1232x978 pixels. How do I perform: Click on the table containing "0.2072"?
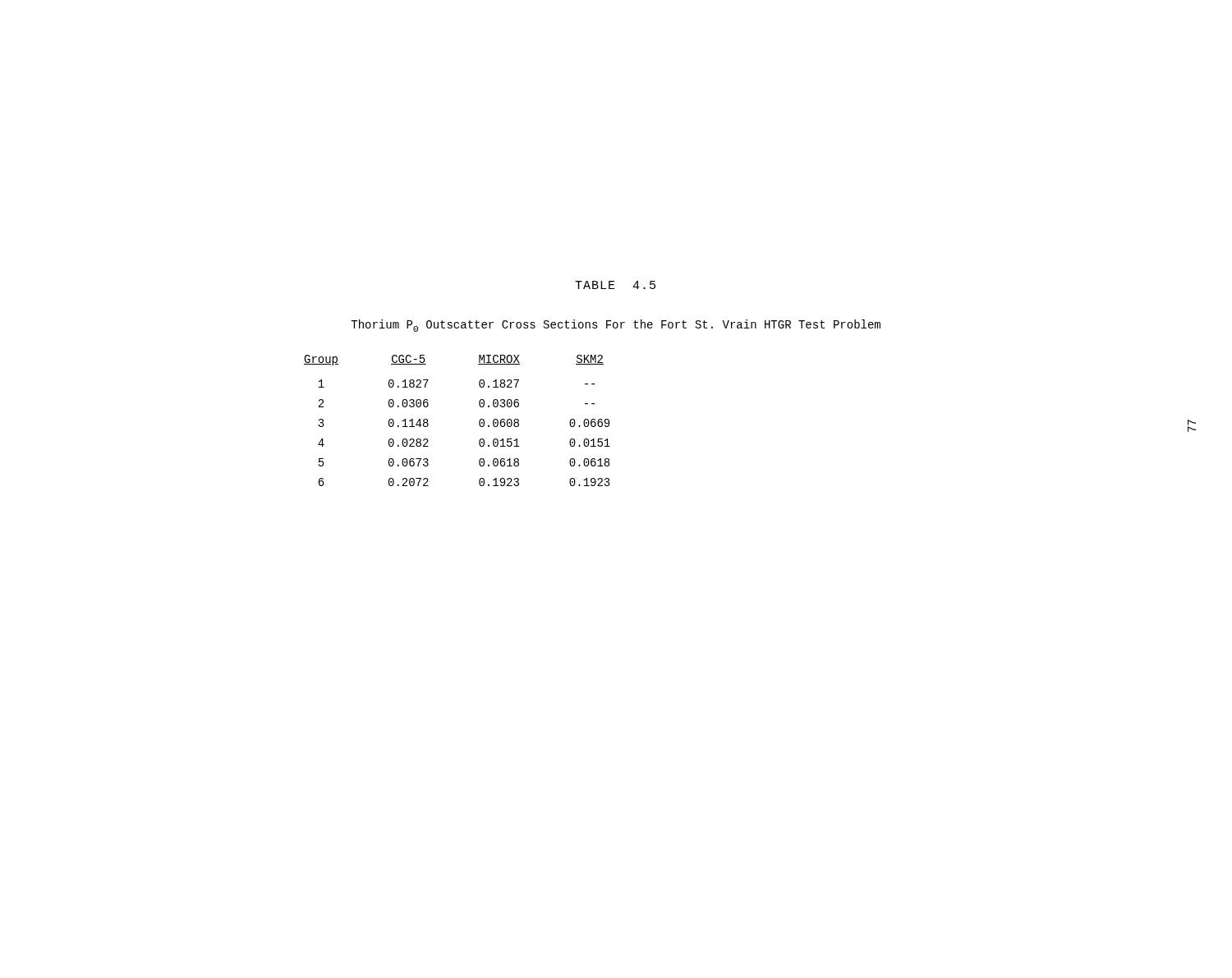(x=457, y=423)
